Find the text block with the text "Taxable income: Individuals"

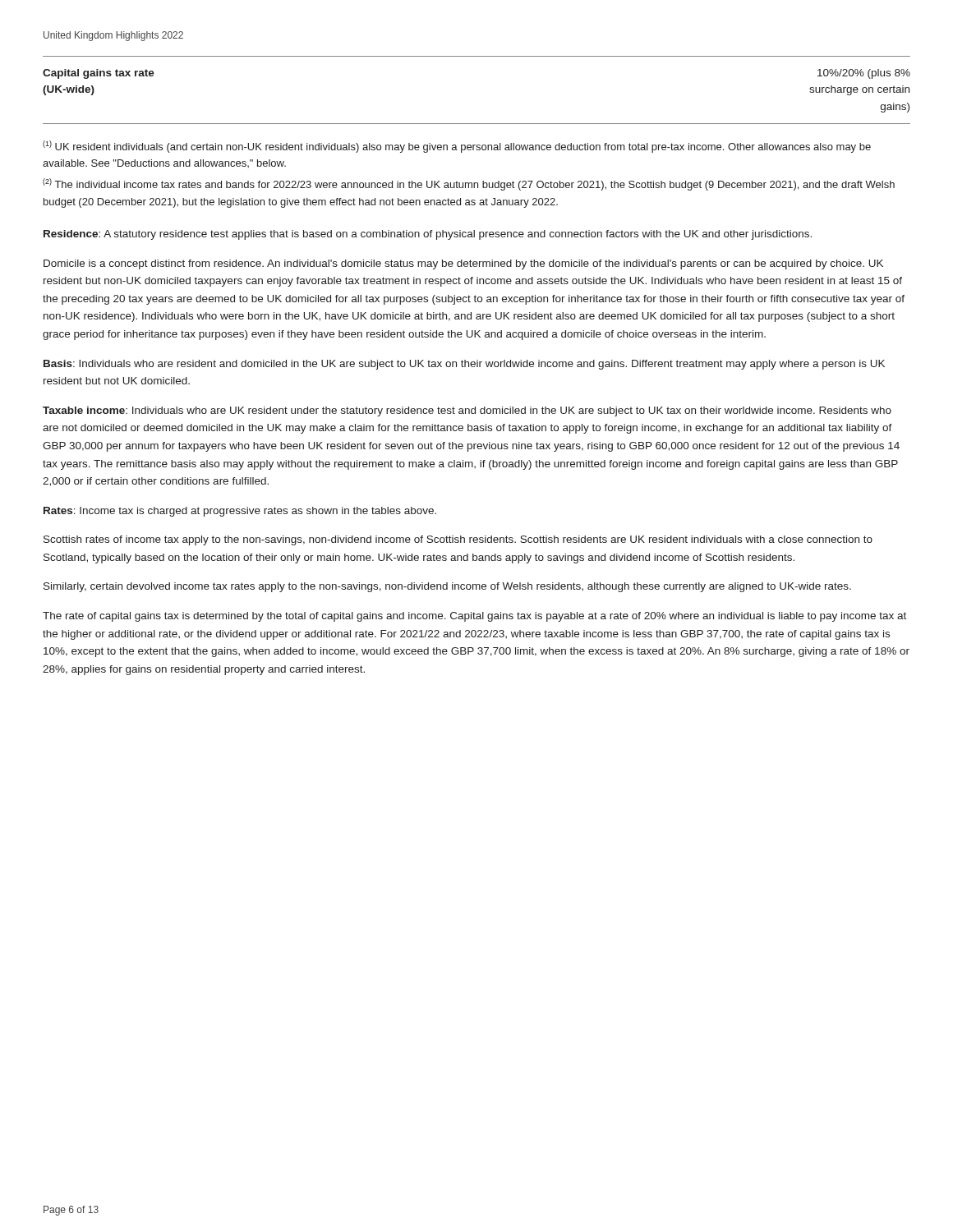coord(471,445)
